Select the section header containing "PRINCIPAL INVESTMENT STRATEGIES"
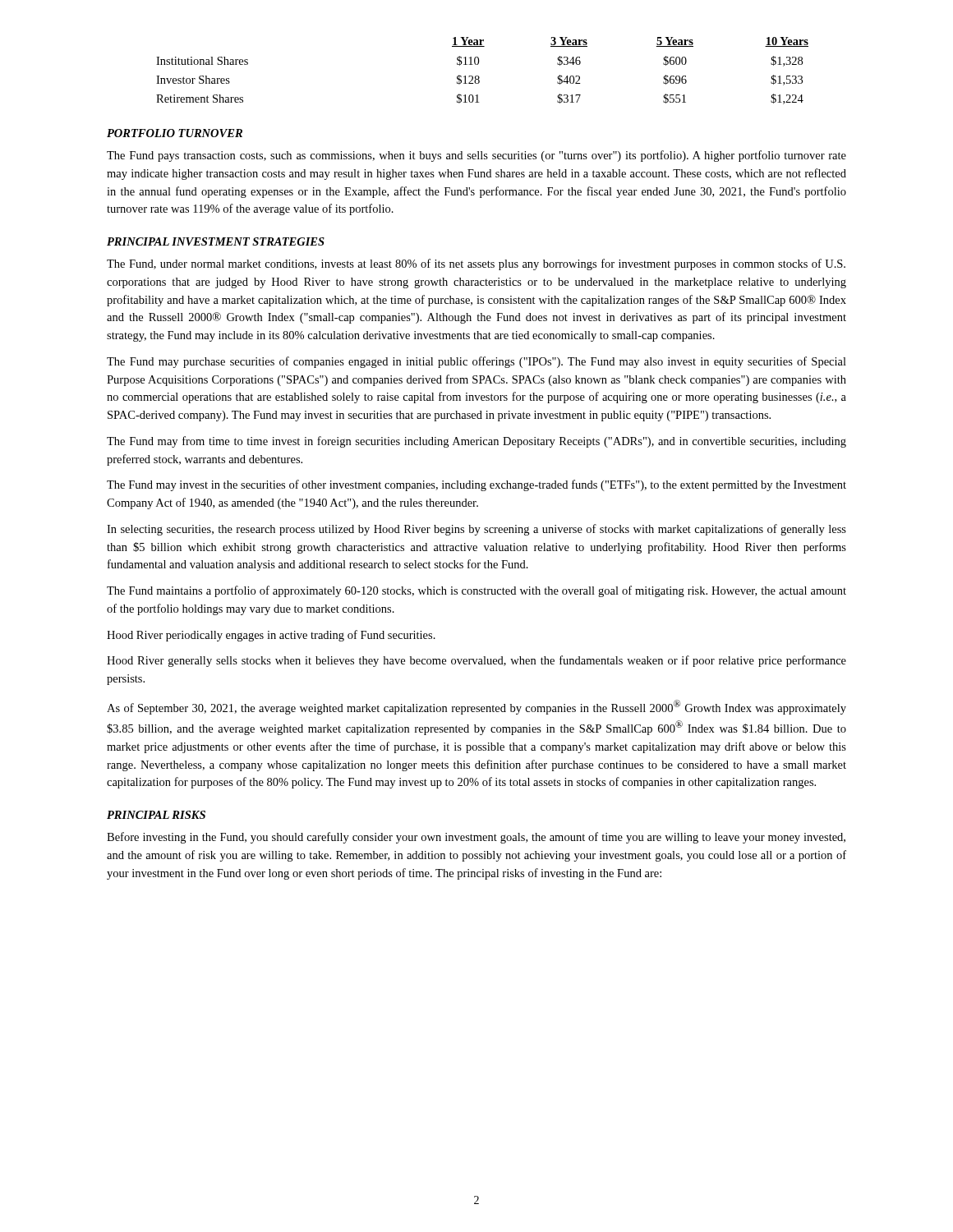 pos(216,241)
